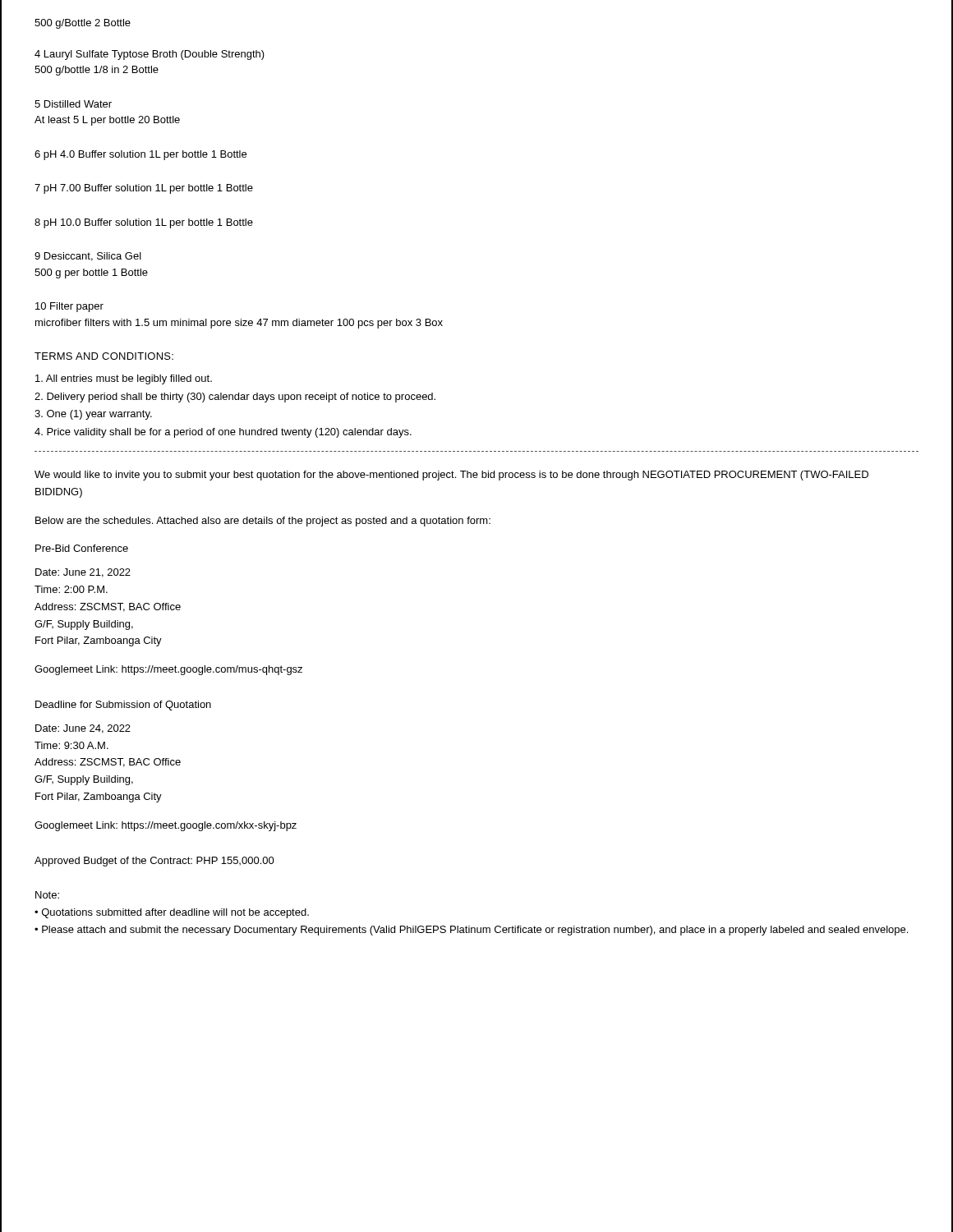The image size is (953, 1232).
Task: Select the list item that reads "3. One (1) year warranty."
Action: tap(93, 414)
